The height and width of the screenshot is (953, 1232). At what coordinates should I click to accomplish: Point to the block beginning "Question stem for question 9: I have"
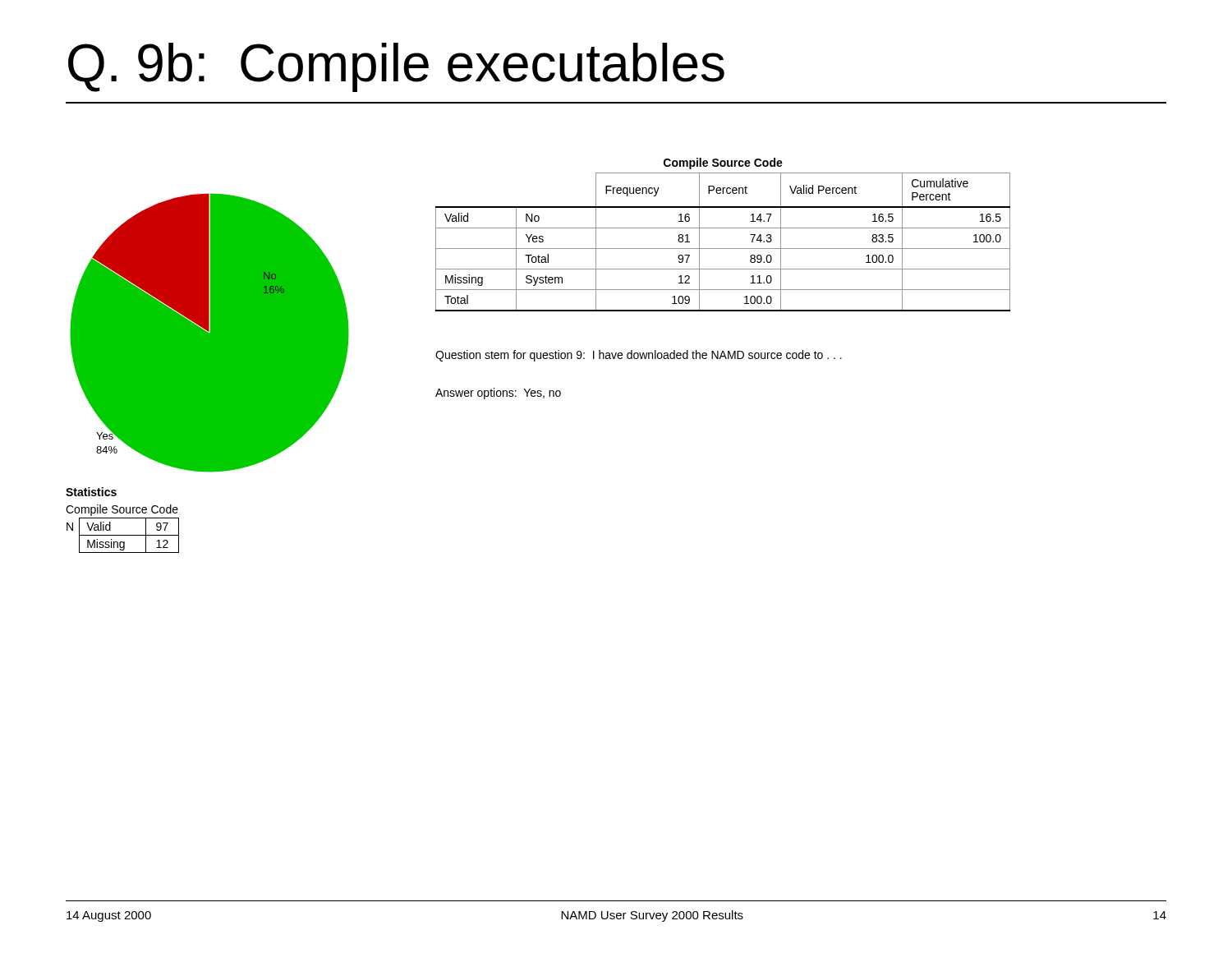639,355
